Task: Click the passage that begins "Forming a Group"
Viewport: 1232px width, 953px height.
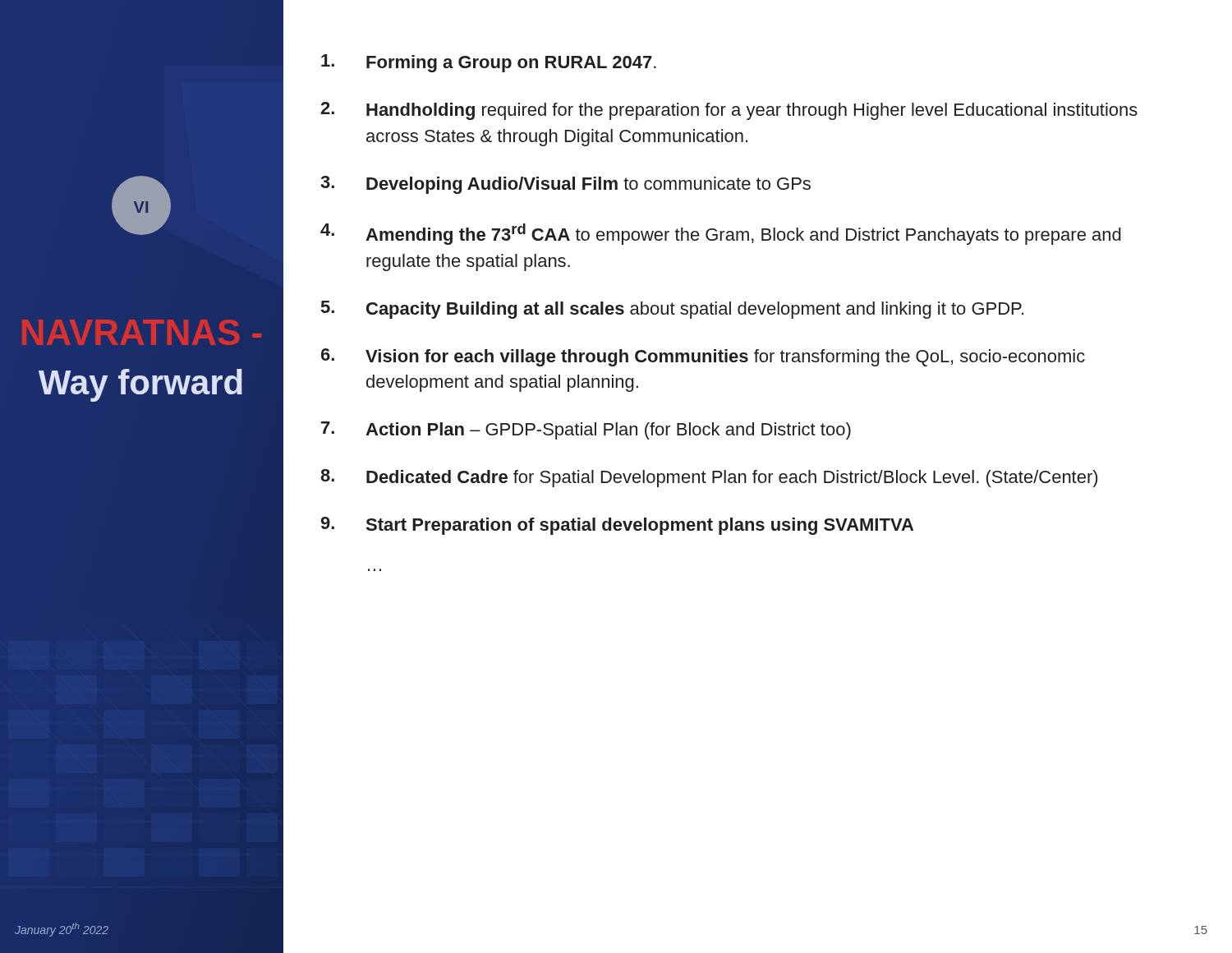Action: coord(489,63)
